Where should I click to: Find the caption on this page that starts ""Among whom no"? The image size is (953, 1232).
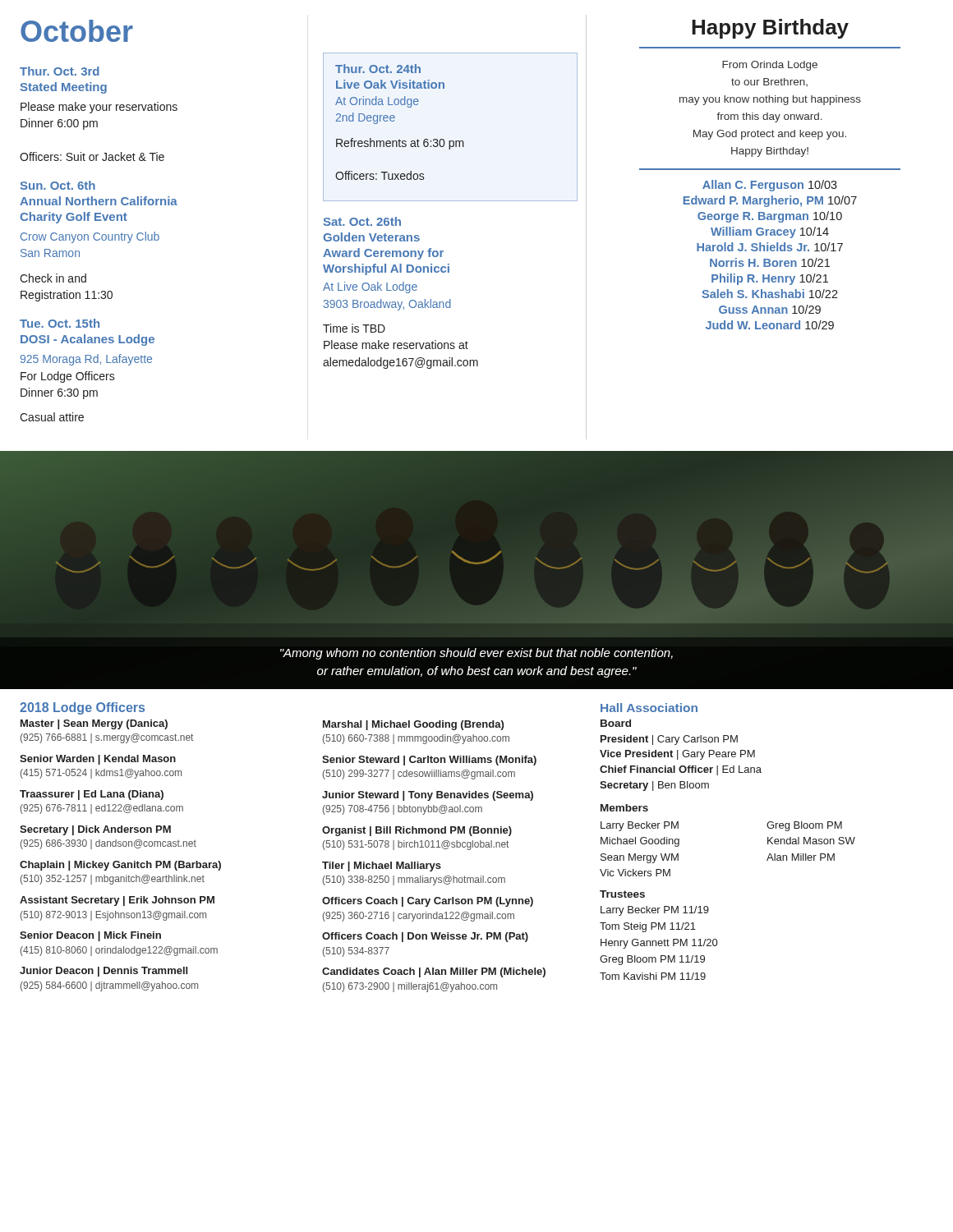coord(476,661)
